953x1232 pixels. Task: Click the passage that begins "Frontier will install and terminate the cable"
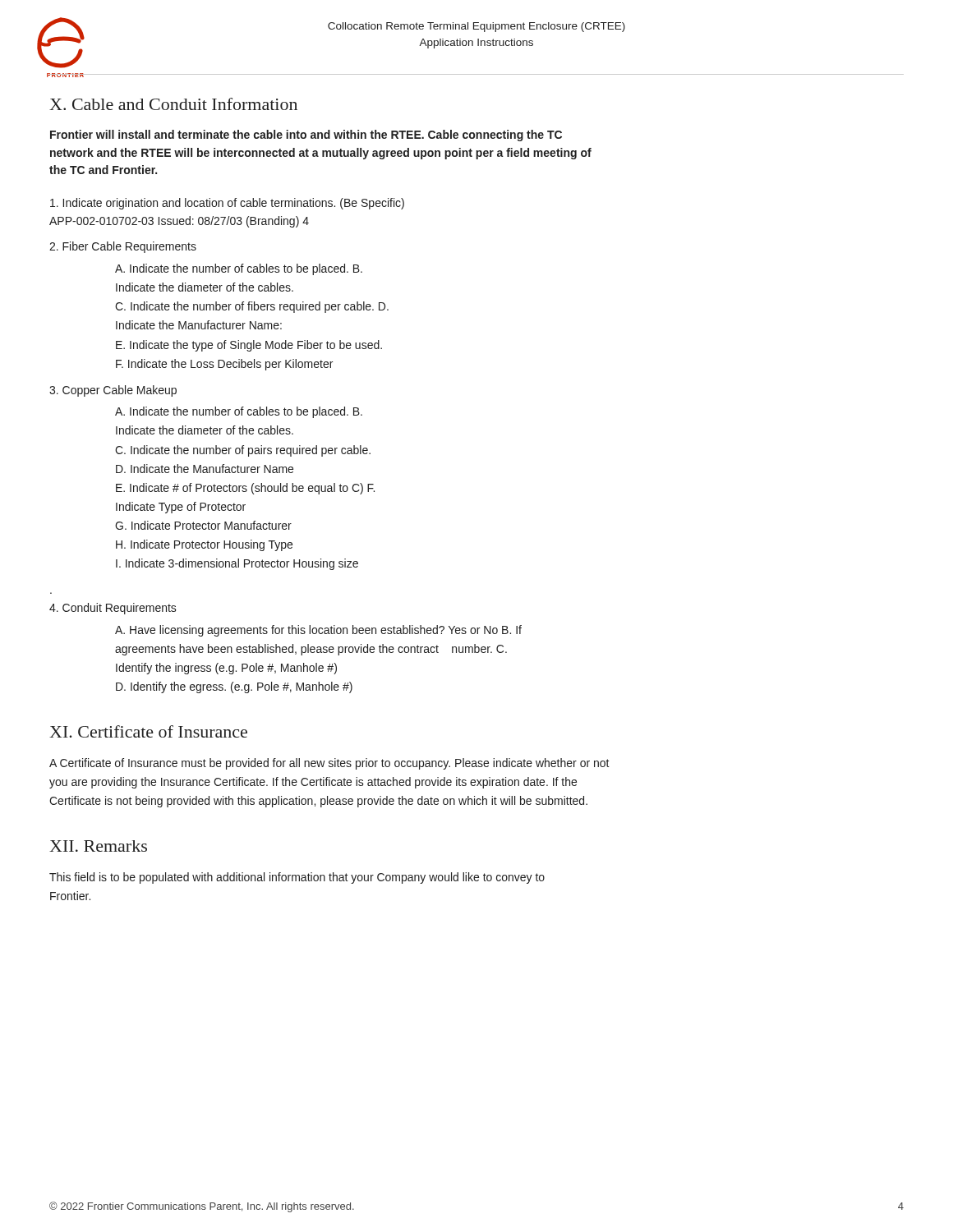click(320, 153)
